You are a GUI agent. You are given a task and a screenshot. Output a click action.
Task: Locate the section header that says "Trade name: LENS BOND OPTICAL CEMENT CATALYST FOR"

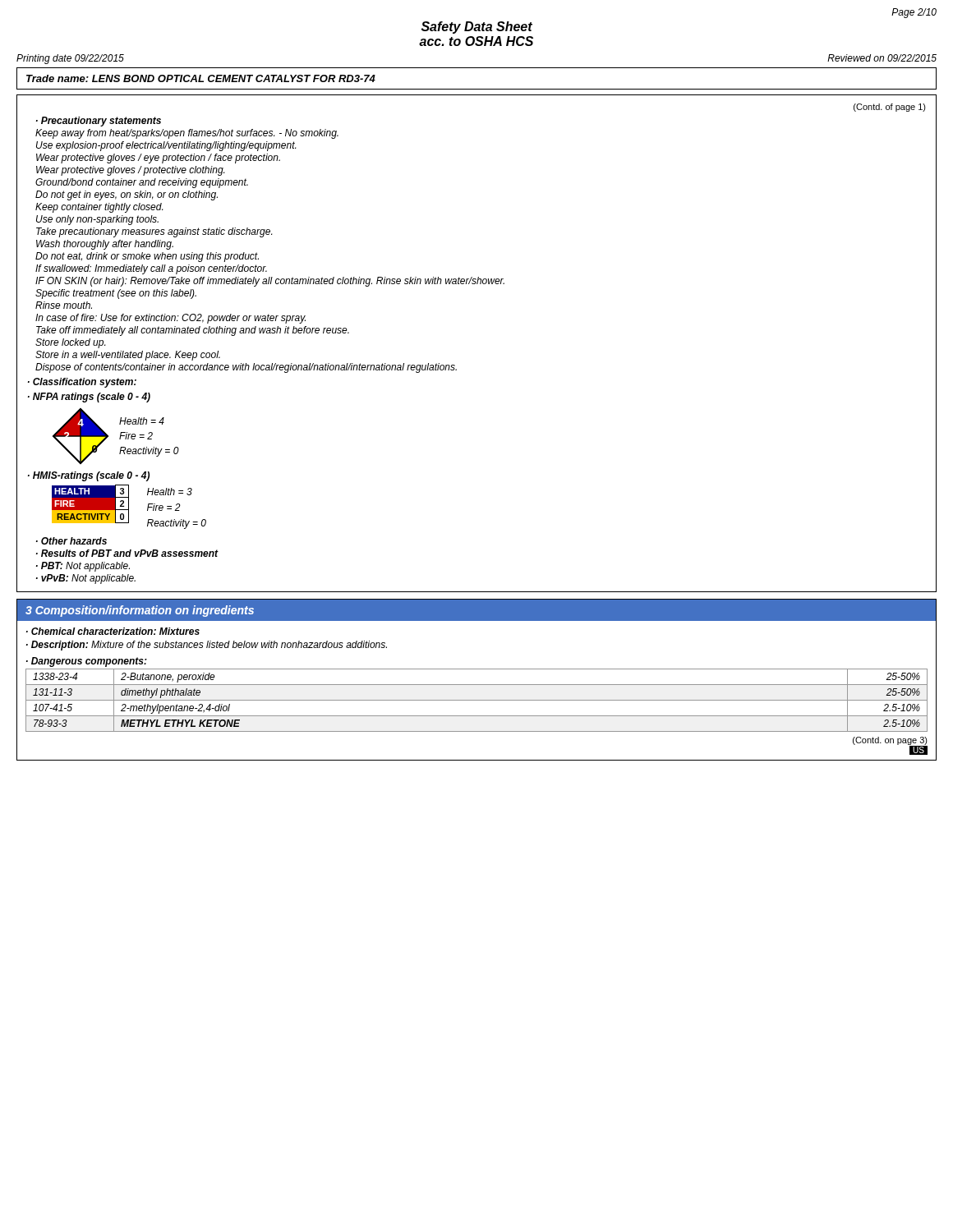pyautogui.click(x=200, y=78)
